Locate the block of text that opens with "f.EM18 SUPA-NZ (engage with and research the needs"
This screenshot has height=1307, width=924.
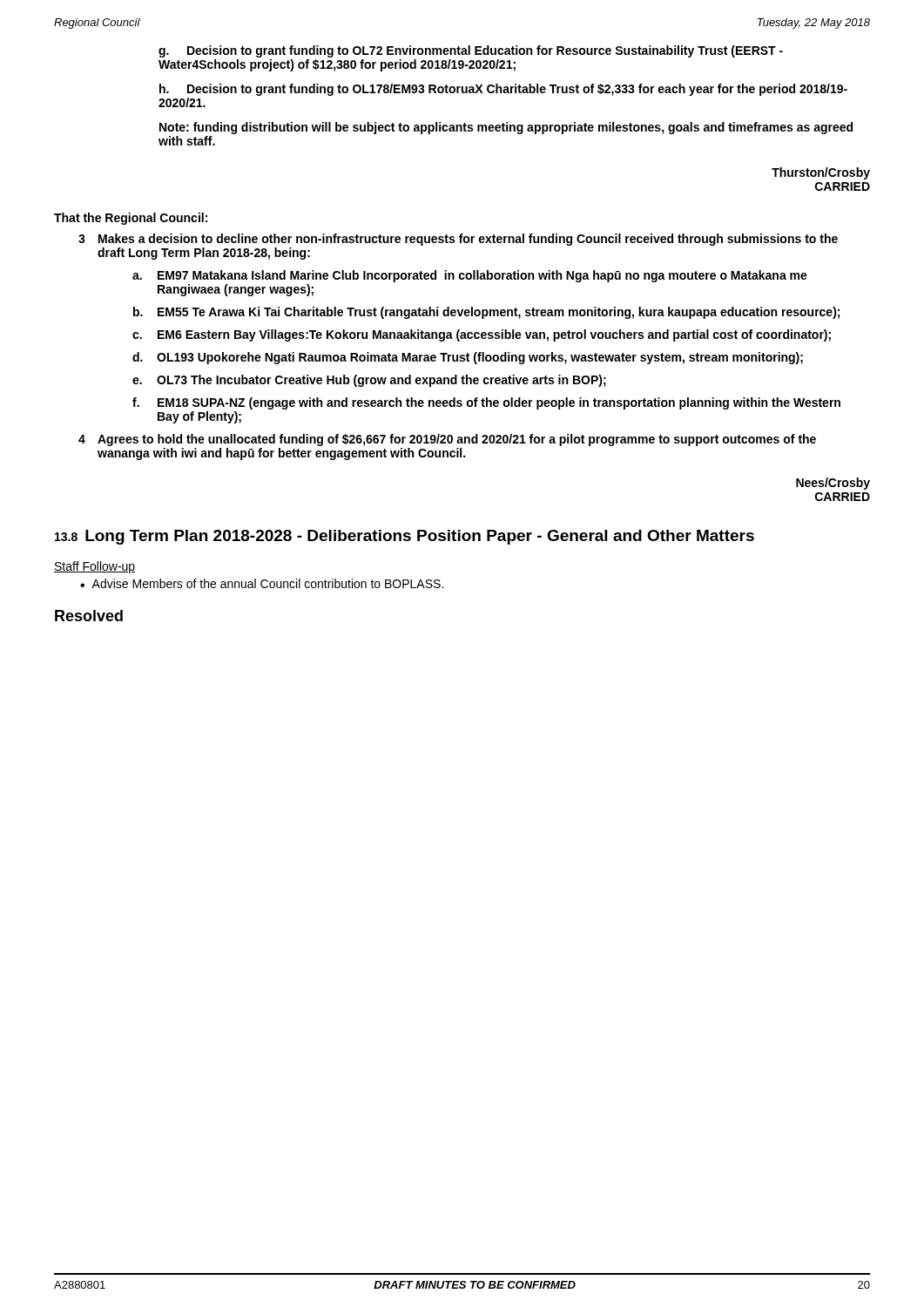coord(499,410)
